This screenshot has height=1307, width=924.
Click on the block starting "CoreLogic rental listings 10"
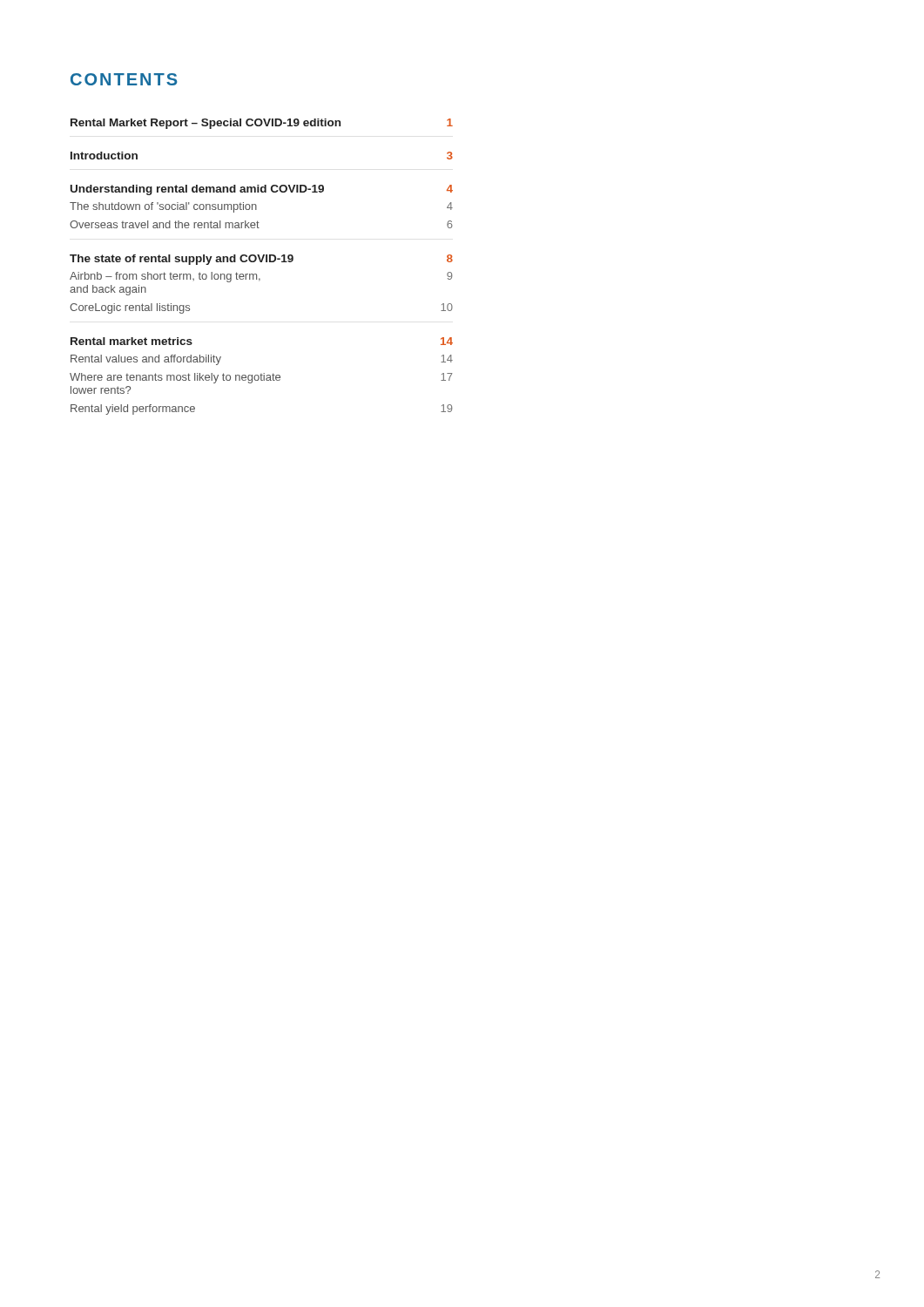[x=131, y=308]
